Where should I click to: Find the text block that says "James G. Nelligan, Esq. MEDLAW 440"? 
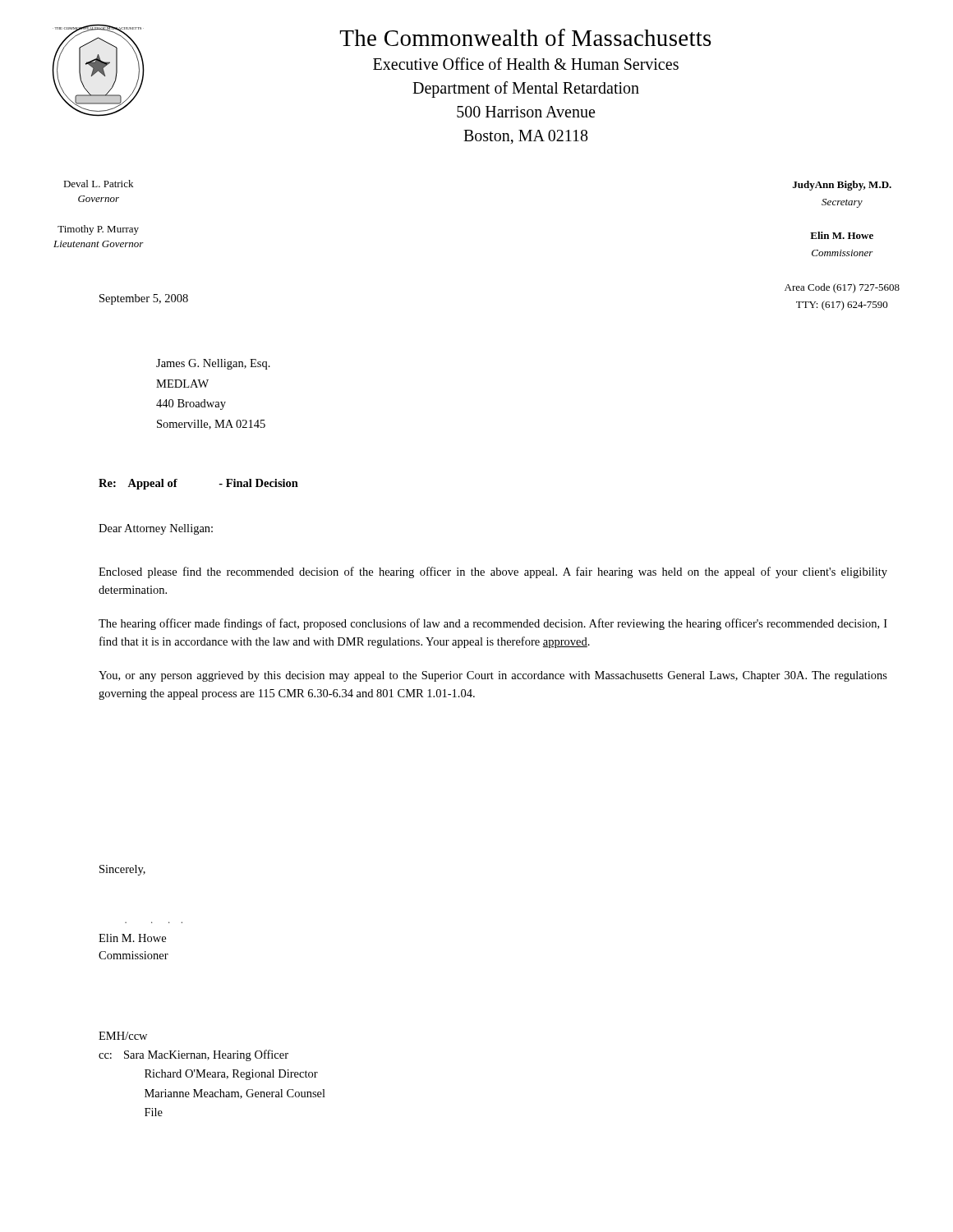pyautogui.click(x=213, y=393)
